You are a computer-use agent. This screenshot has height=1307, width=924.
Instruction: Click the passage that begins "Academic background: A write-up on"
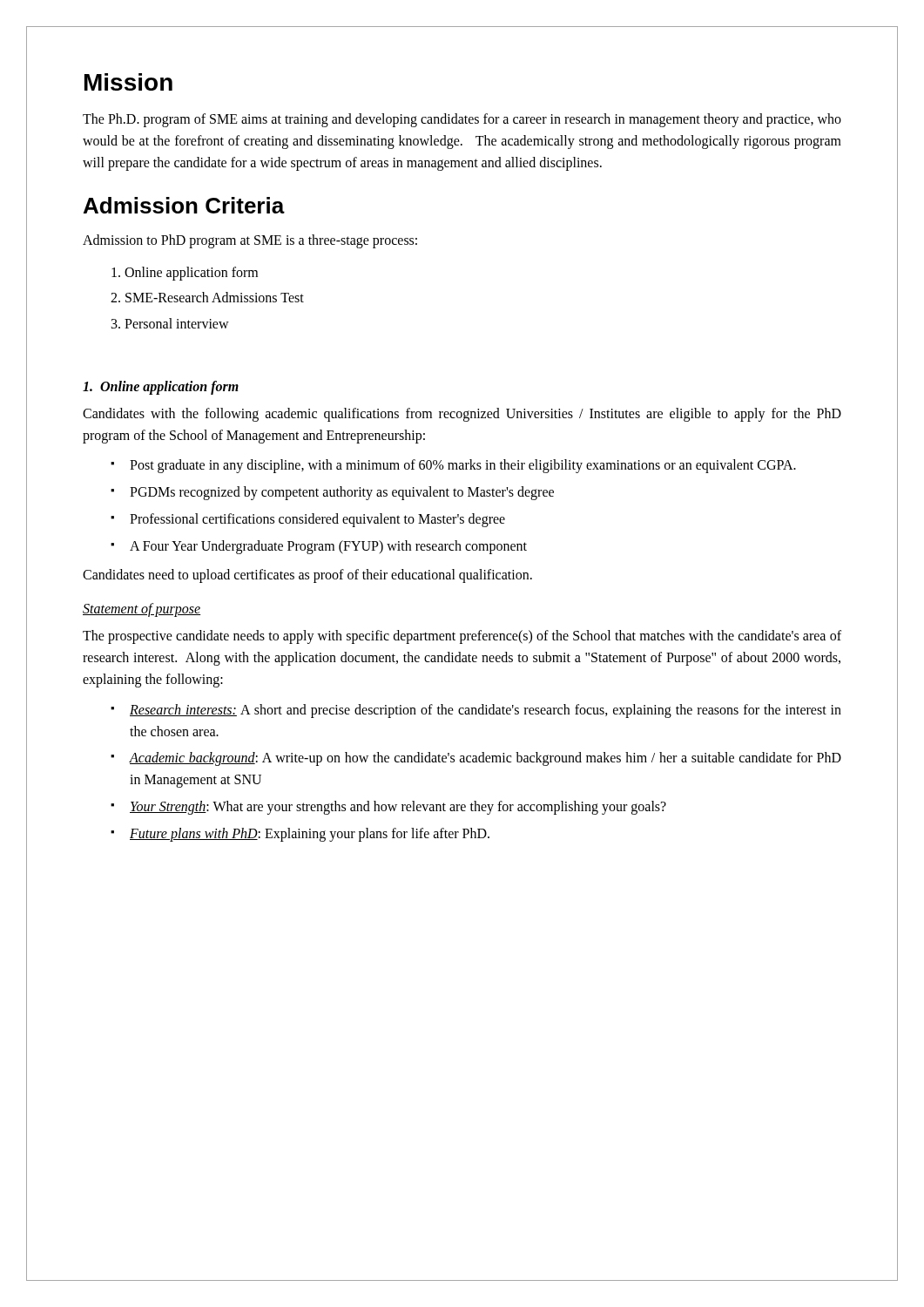click(486, 769)
